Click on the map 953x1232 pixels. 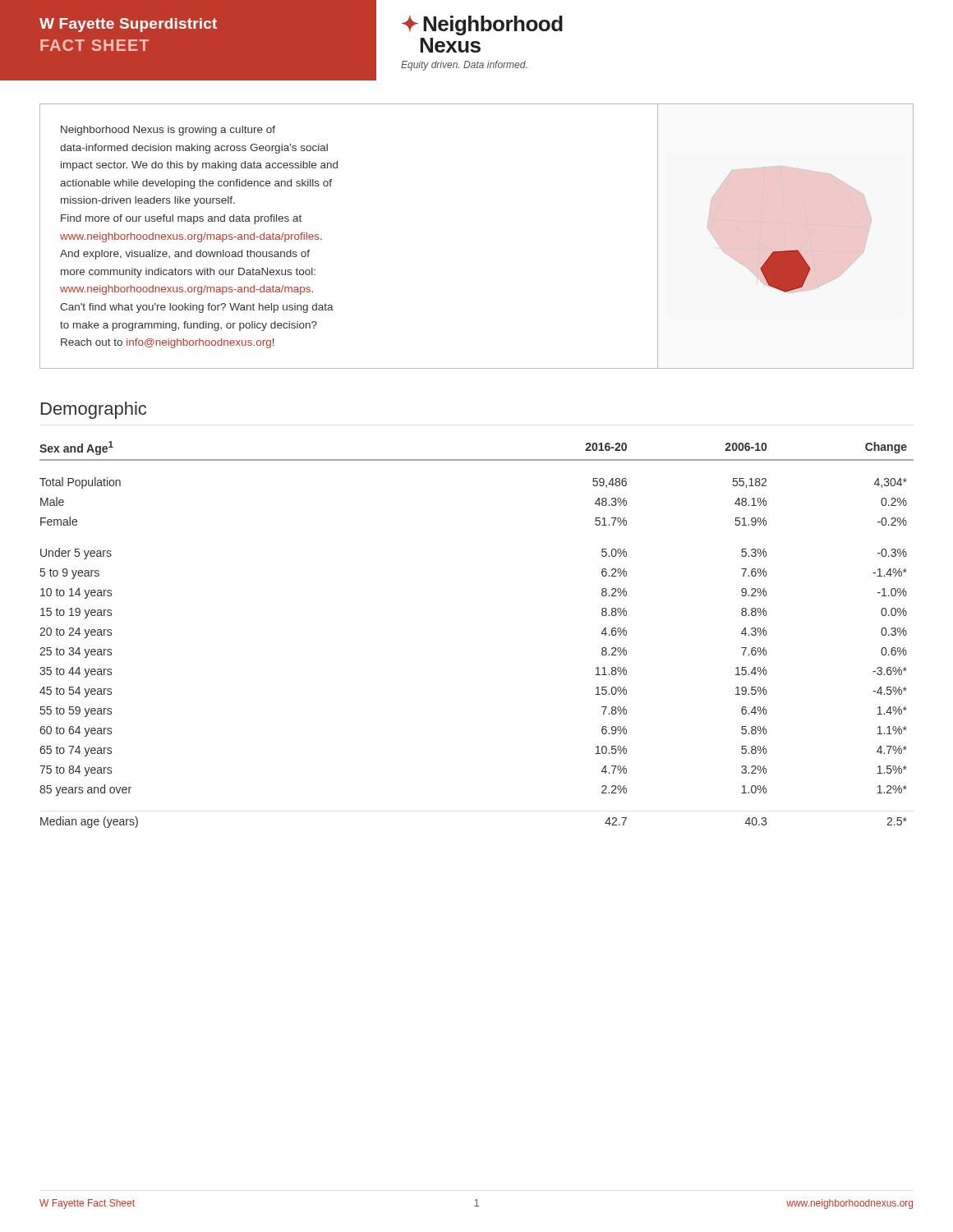coord(785,236)
